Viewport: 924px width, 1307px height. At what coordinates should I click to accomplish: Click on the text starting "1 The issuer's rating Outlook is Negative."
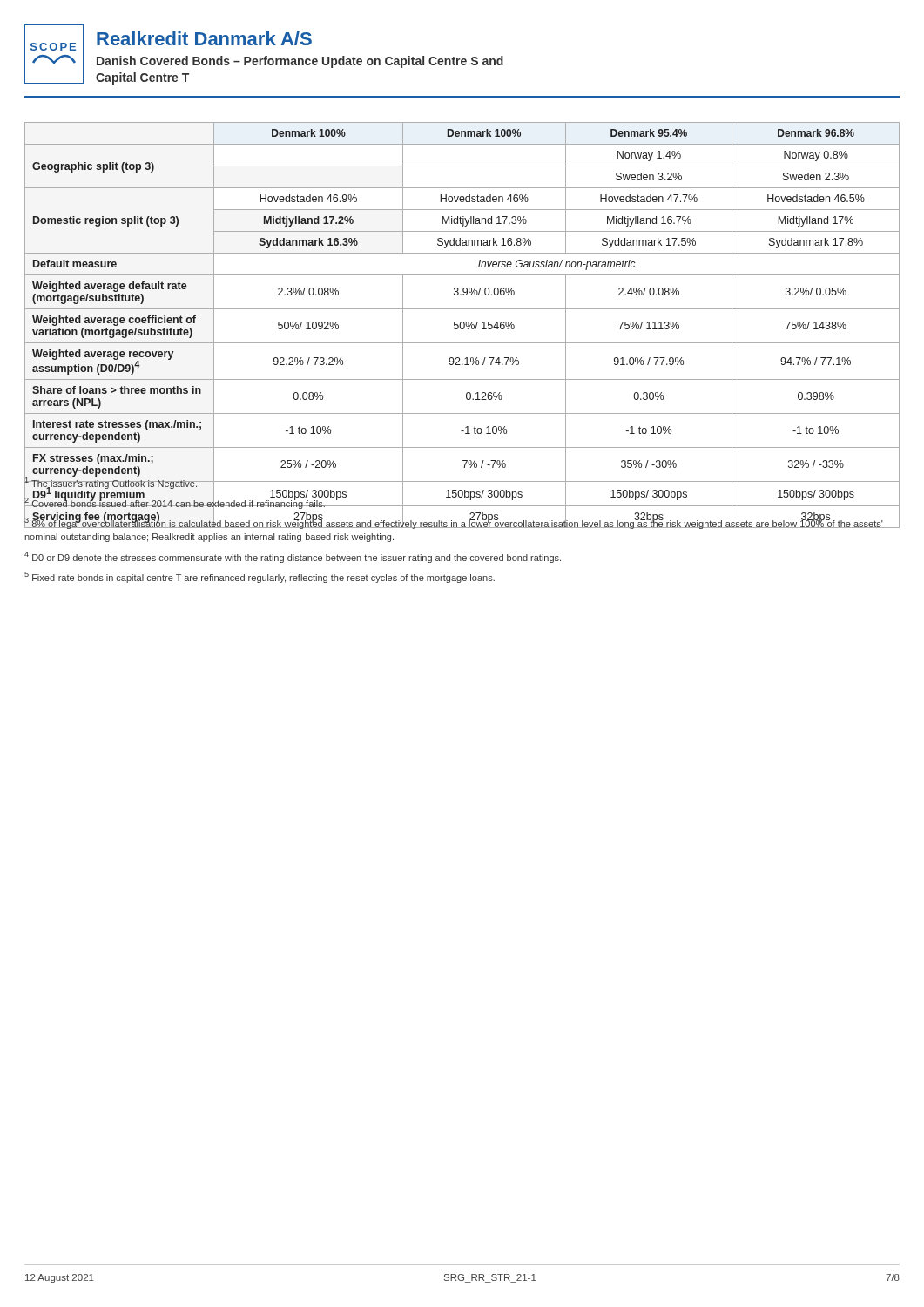pyautogui.click(x=111, y=482)
